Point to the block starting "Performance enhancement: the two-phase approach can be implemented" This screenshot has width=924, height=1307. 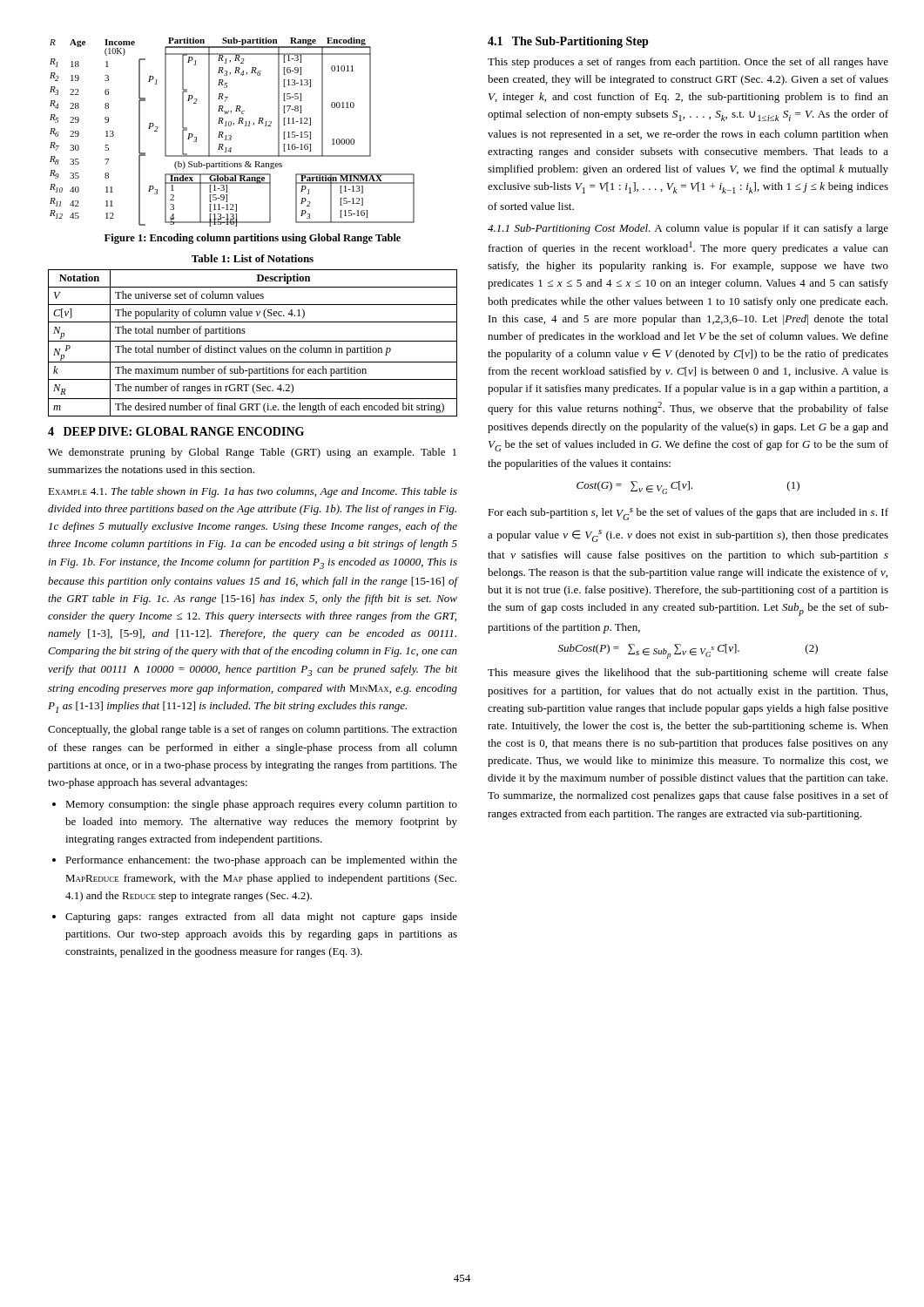coord(261,878)
